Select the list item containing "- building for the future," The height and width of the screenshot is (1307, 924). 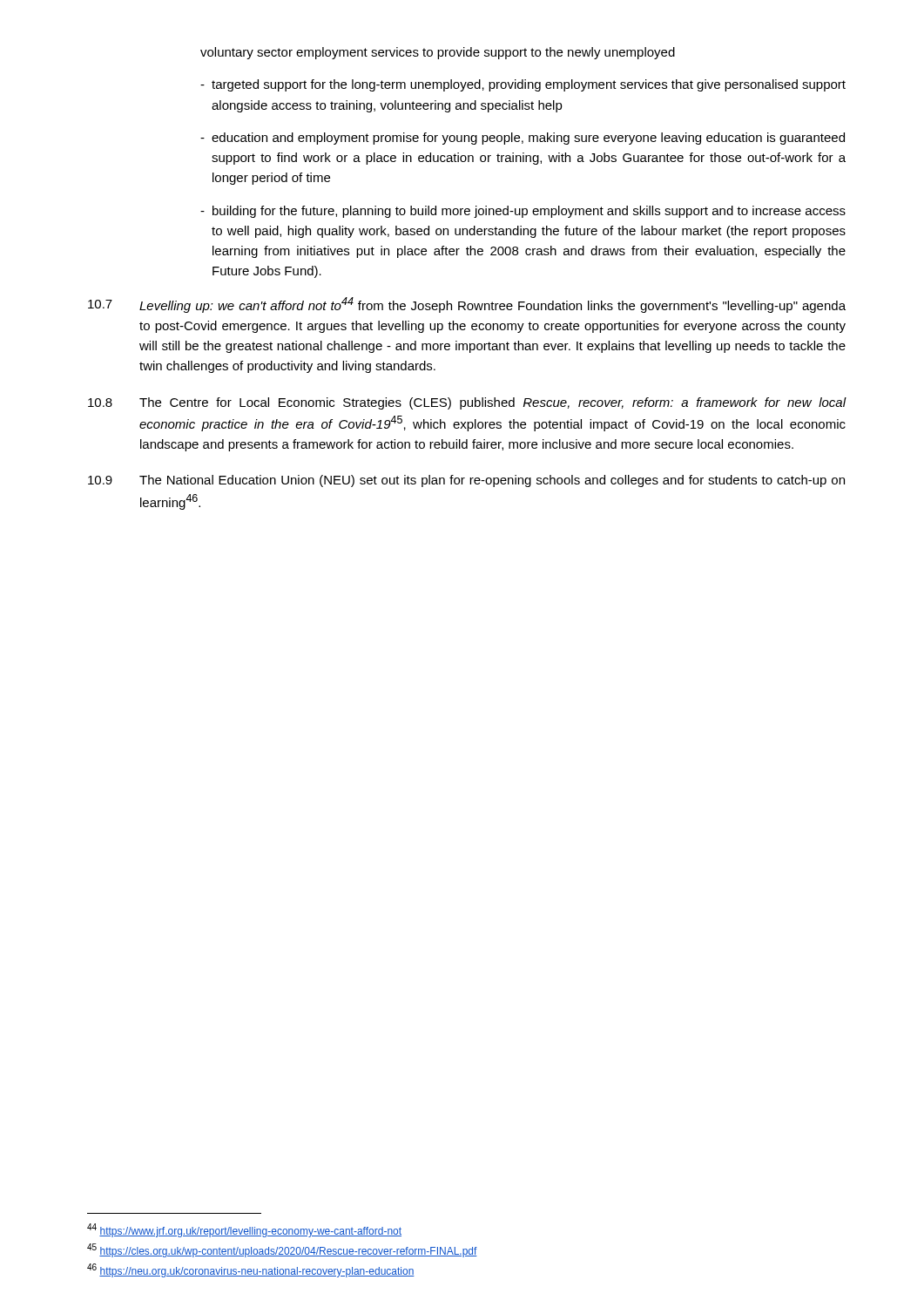[466, 240]
